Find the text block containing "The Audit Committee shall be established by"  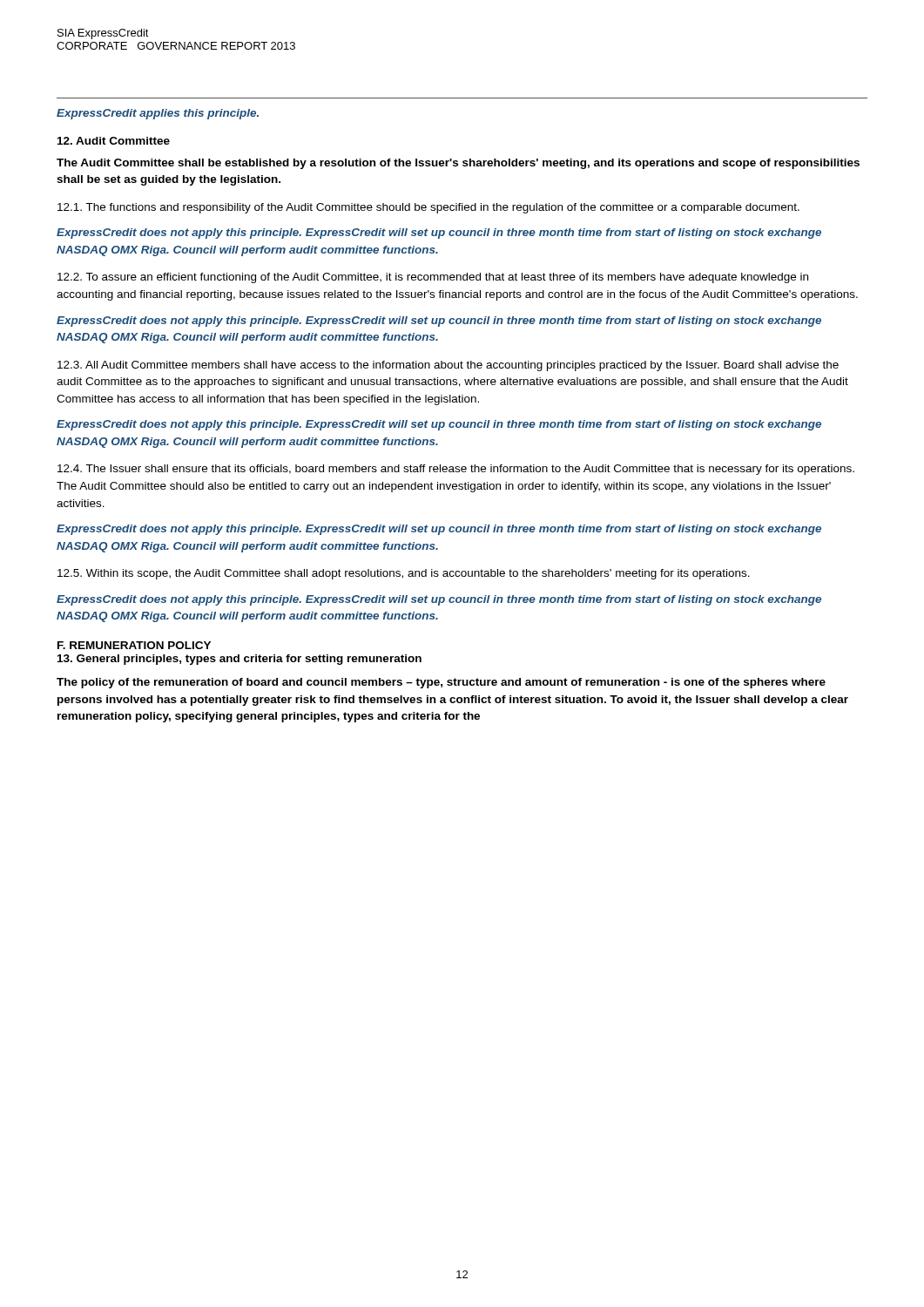pyautogui.click(x=462, y=171)
